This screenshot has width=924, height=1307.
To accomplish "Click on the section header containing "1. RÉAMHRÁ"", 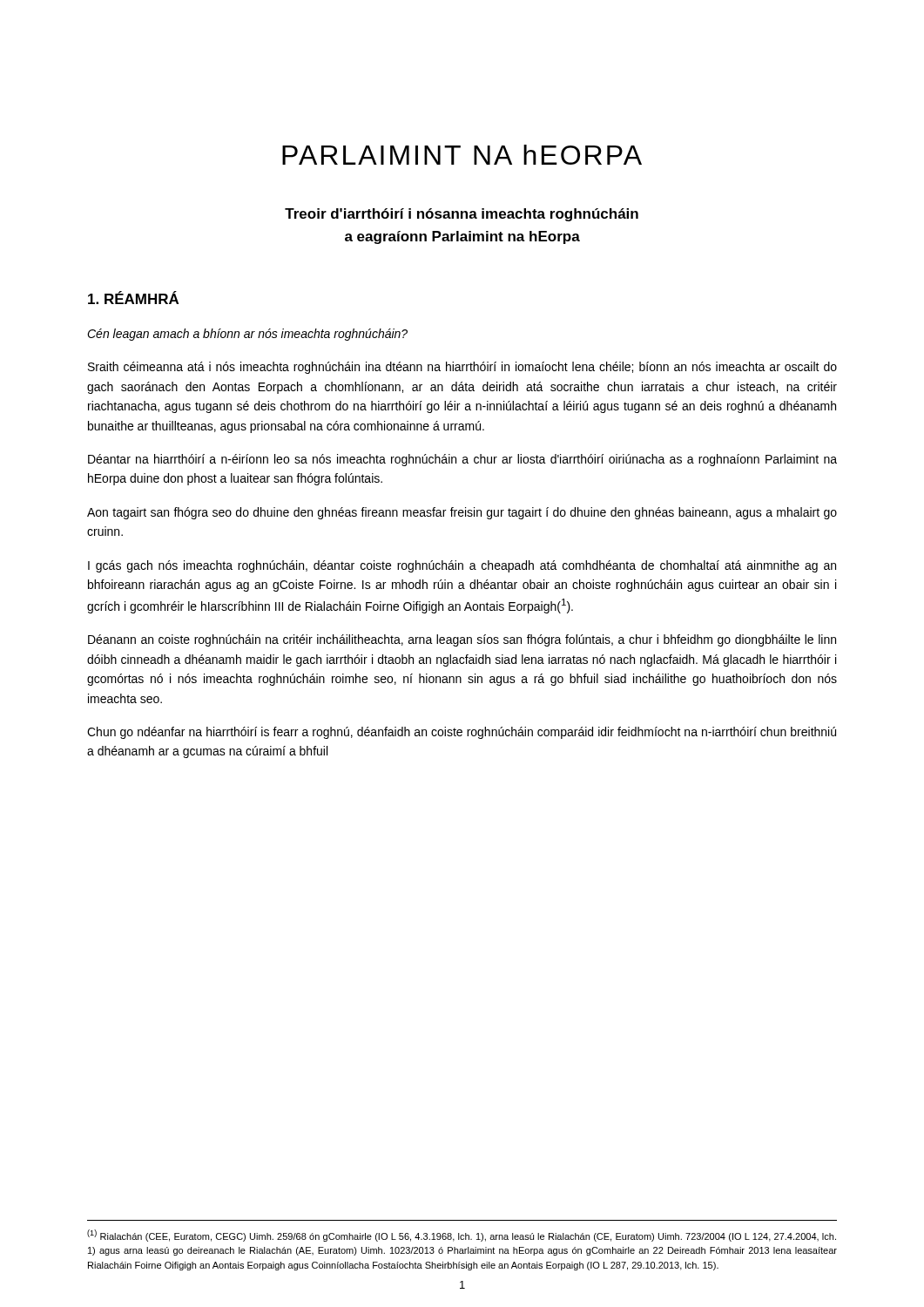I will click(x=133, y=299).
